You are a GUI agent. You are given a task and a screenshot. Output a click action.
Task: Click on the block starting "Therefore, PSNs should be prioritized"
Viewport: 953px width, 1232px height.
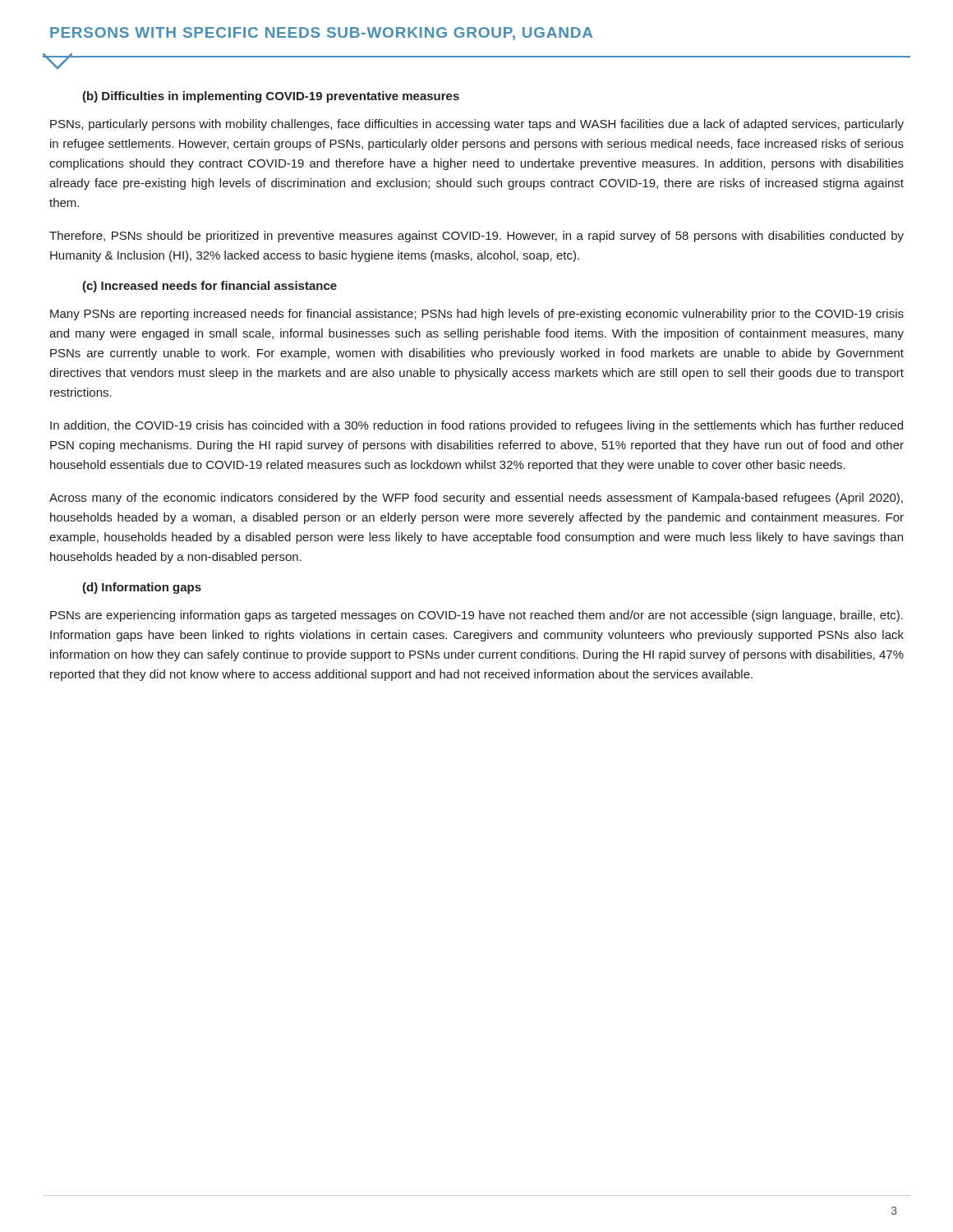(x=476, y=245)
